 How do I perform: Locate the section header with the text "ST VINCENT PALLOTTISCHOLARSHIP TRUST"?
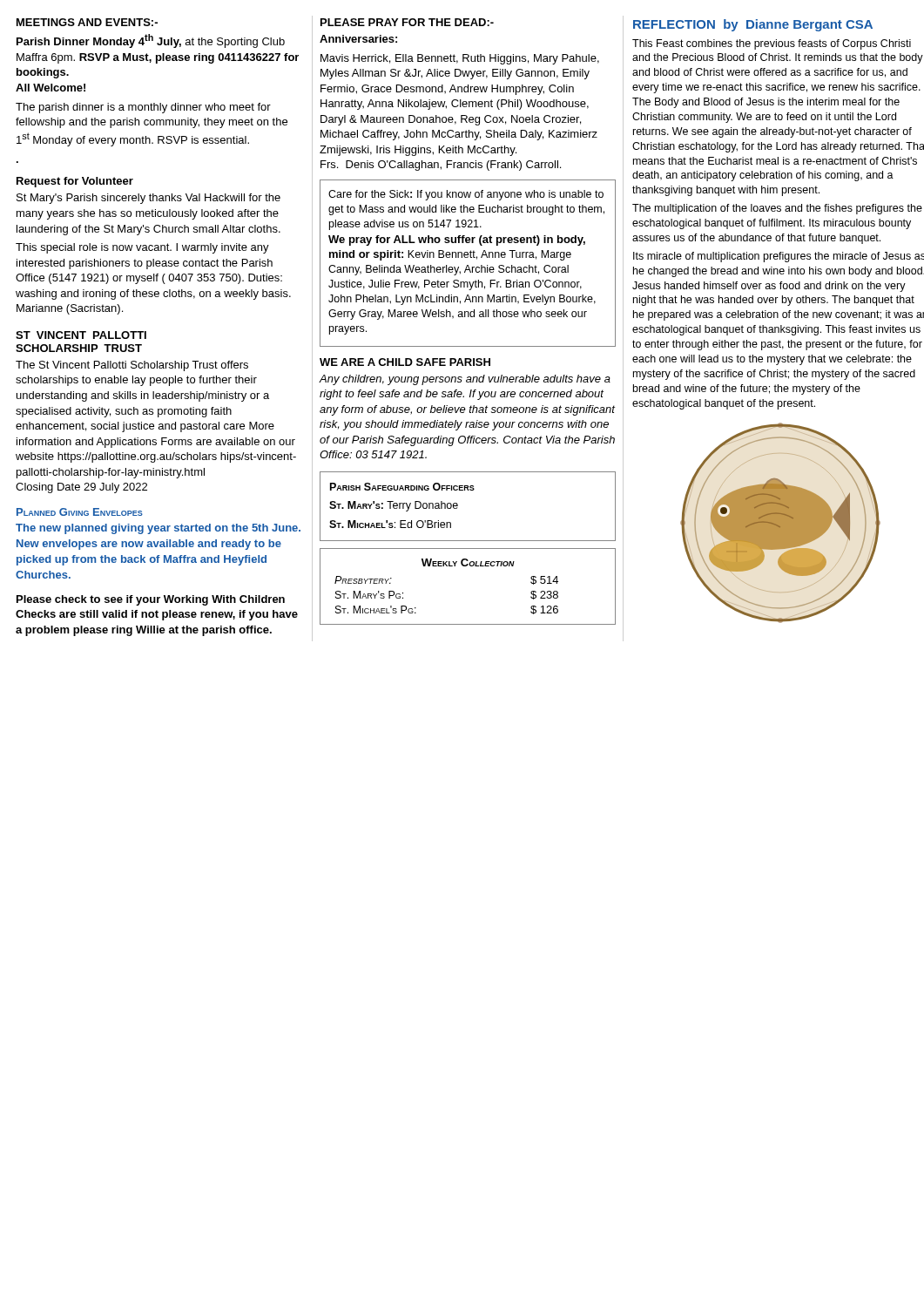(81, 341)
